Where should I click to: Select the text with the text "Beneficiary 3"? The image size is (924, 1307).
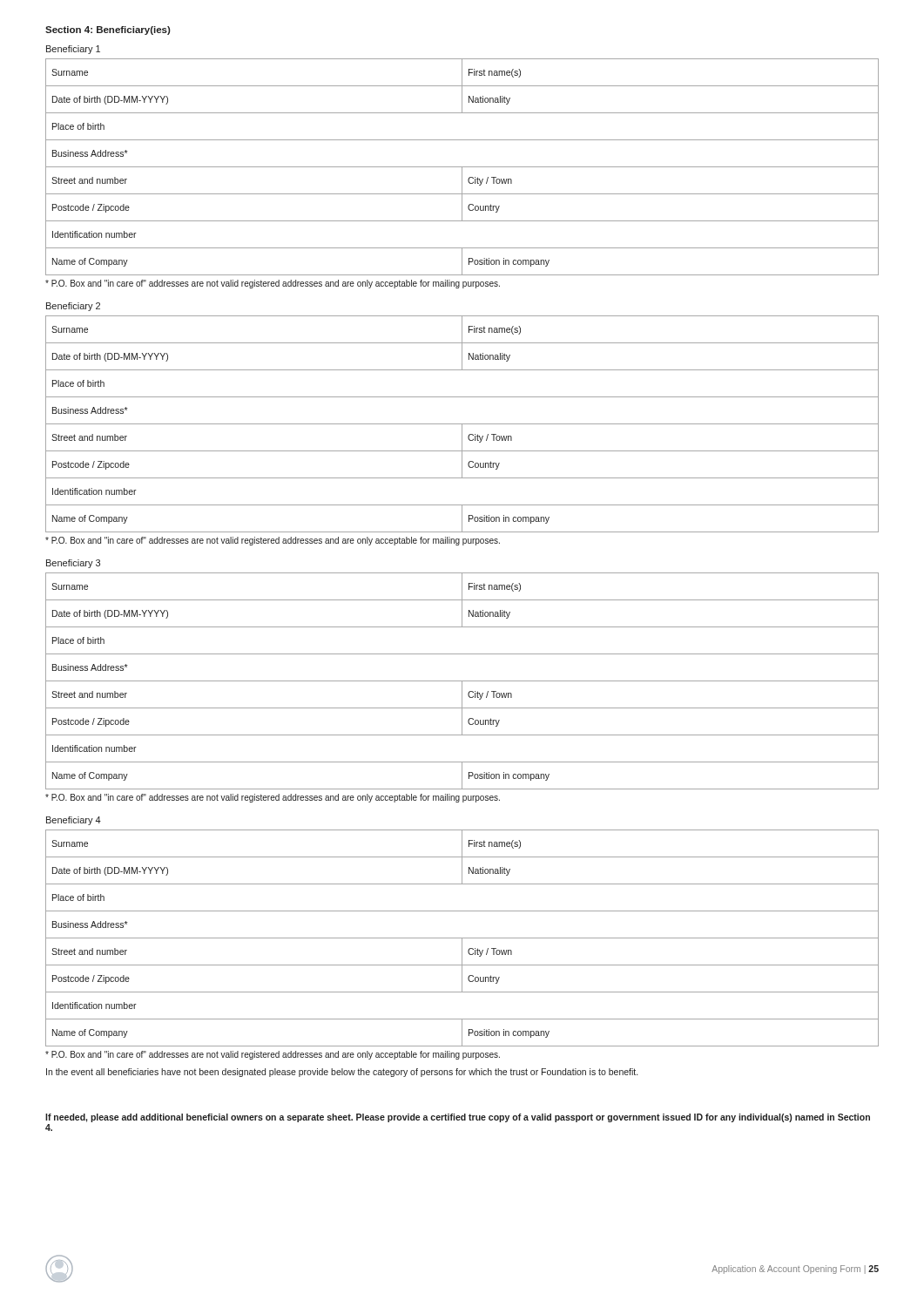[73, 563]
